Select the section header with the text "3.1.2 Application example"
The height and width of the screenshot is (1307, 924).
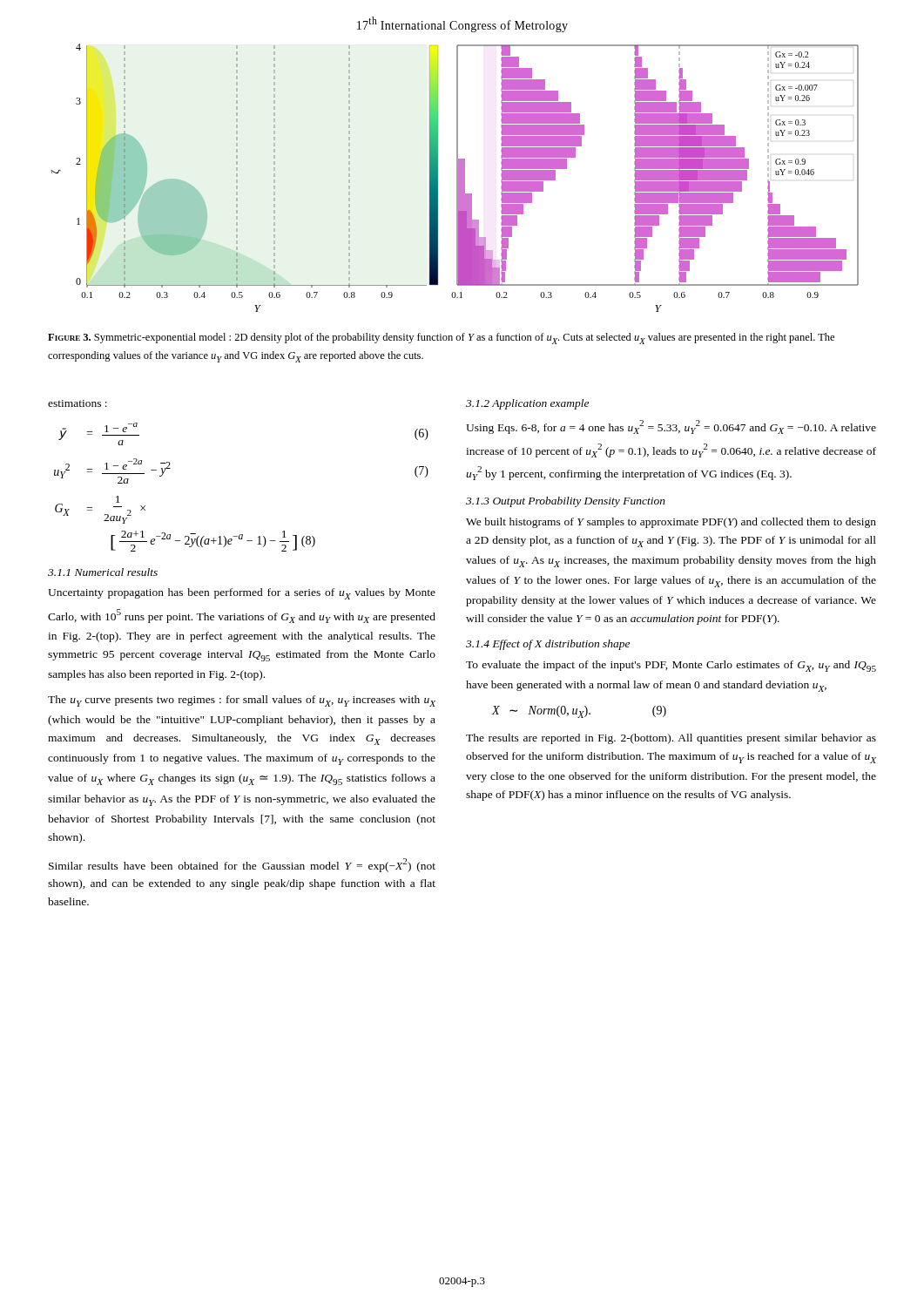click(528, 403)
